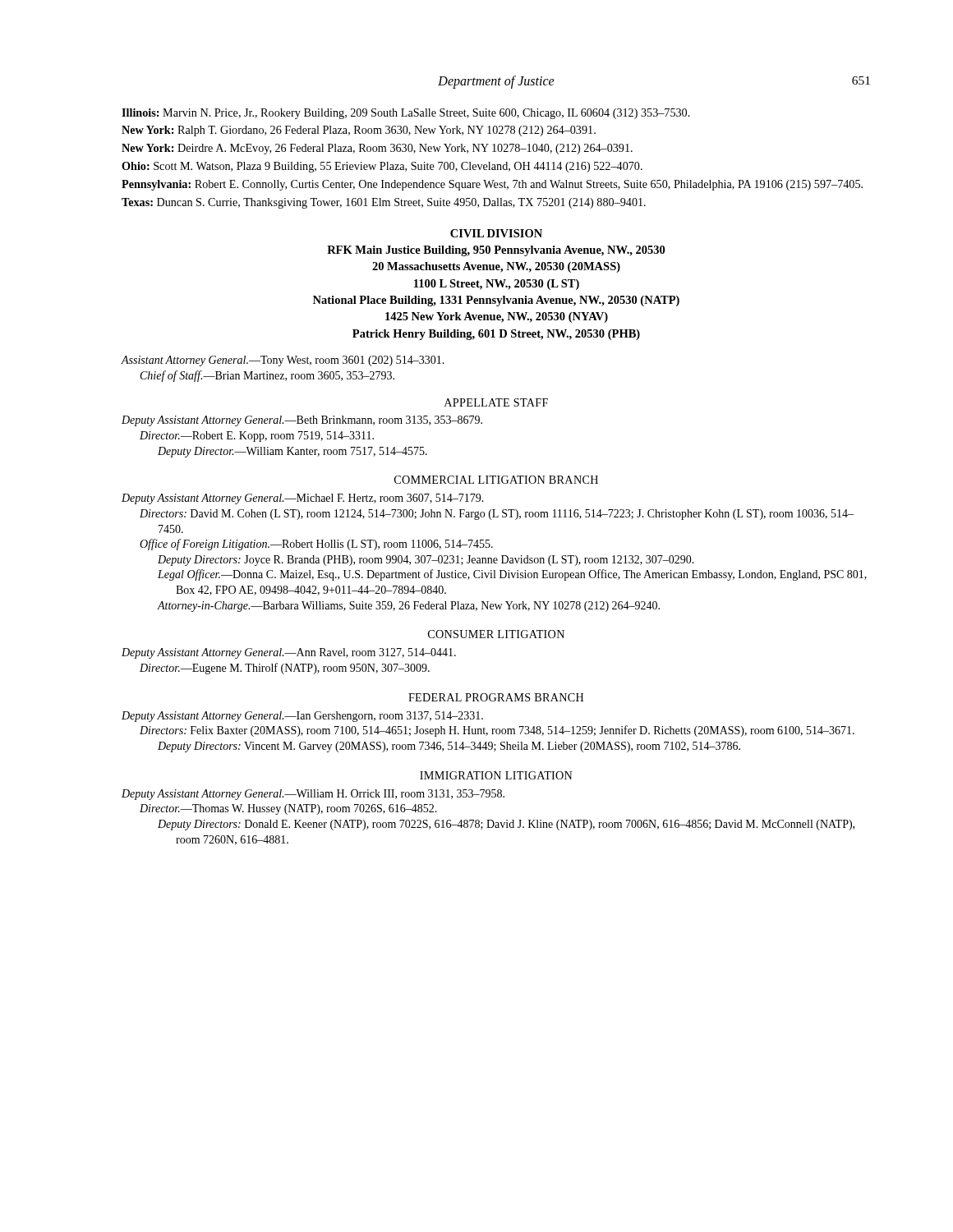
Task: Navigate to the block starting "COMMERCIAL LITIGATION BRANCH"
Action: point(496,480)
